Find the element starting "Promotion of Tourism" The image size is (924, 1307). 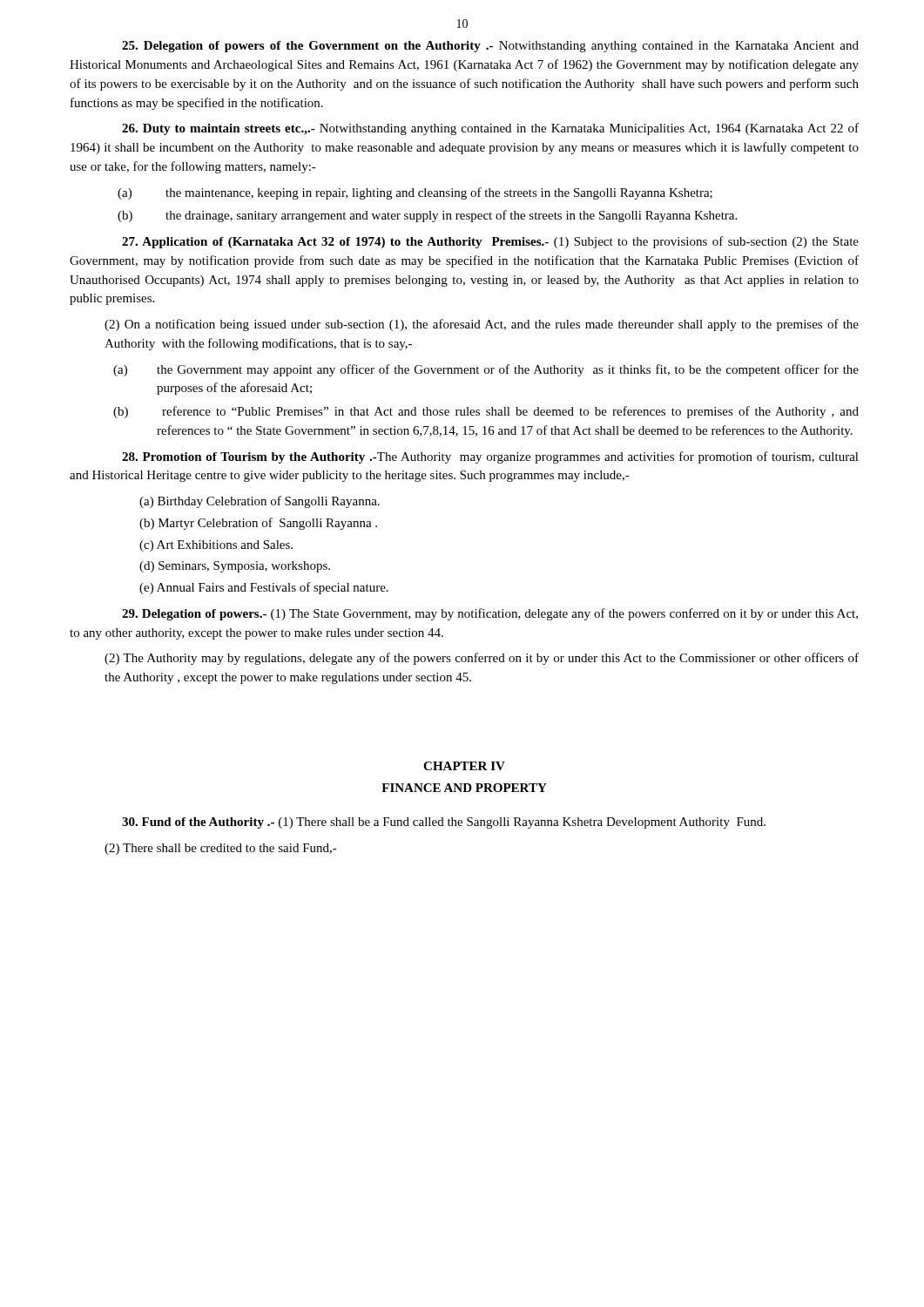[464, 466]
